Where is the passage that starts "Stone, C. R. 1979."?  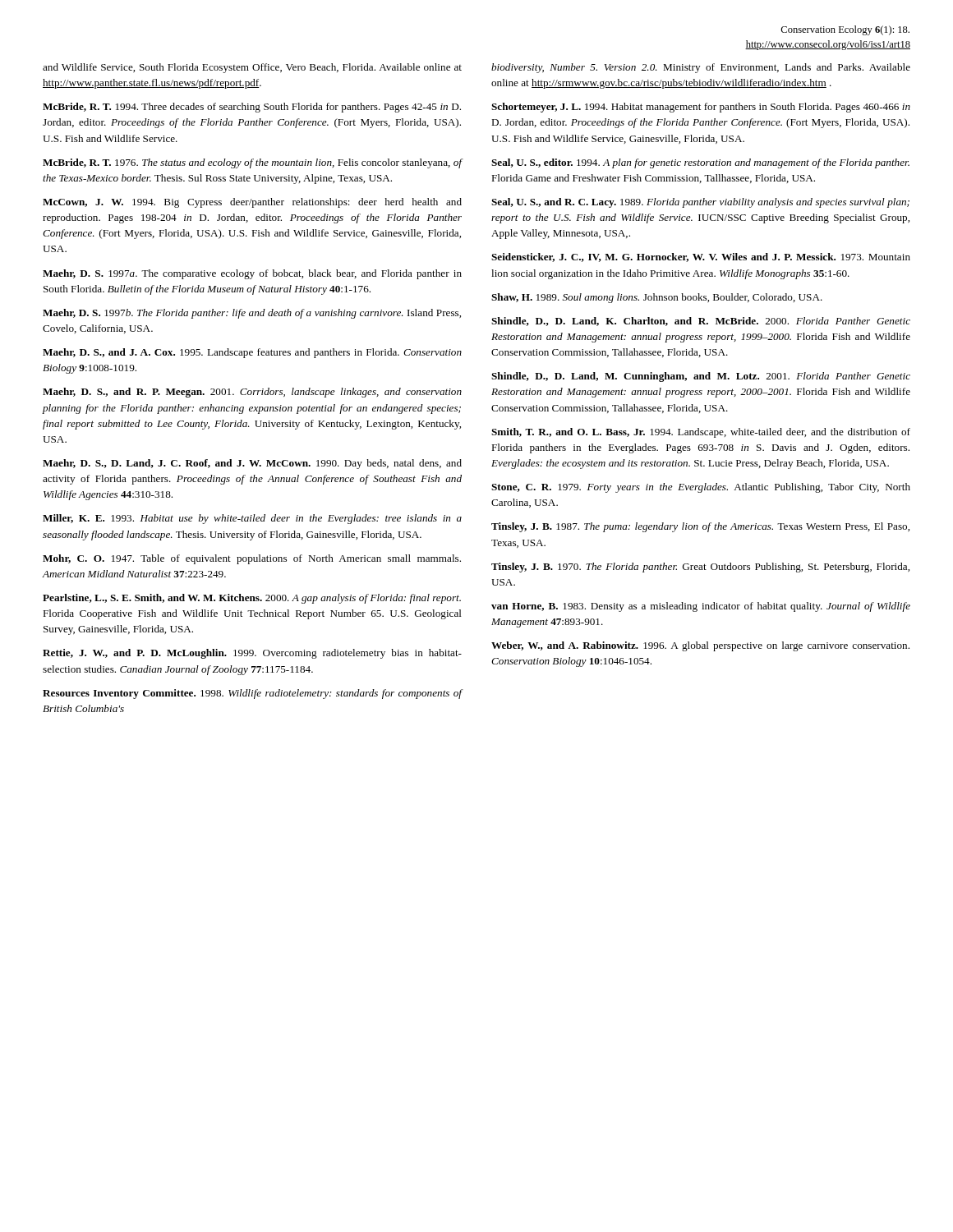701,495
